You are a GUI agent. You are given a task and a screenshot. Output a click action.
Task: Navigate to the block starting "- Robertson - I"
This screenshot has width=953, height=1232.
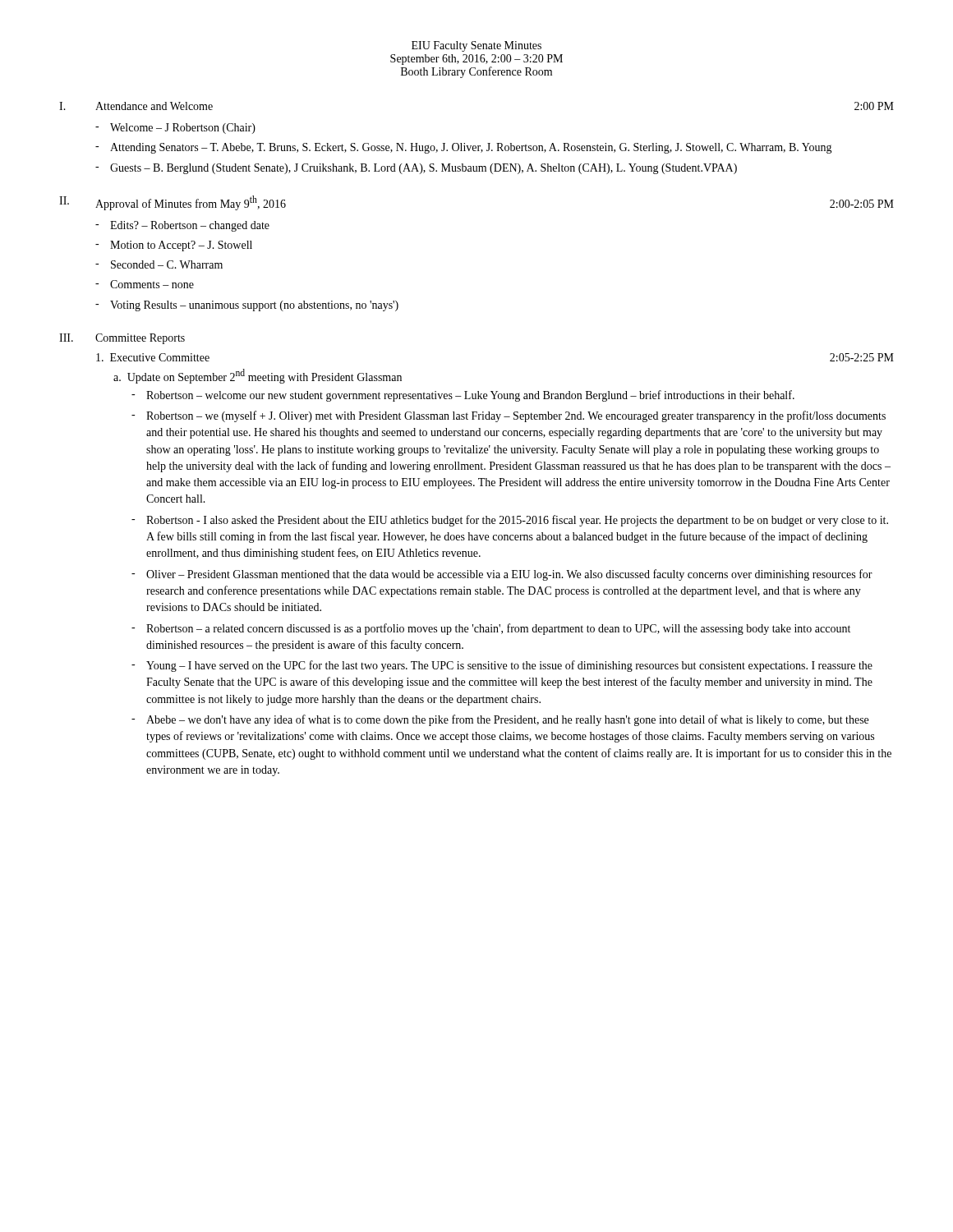tap(476, 538)
